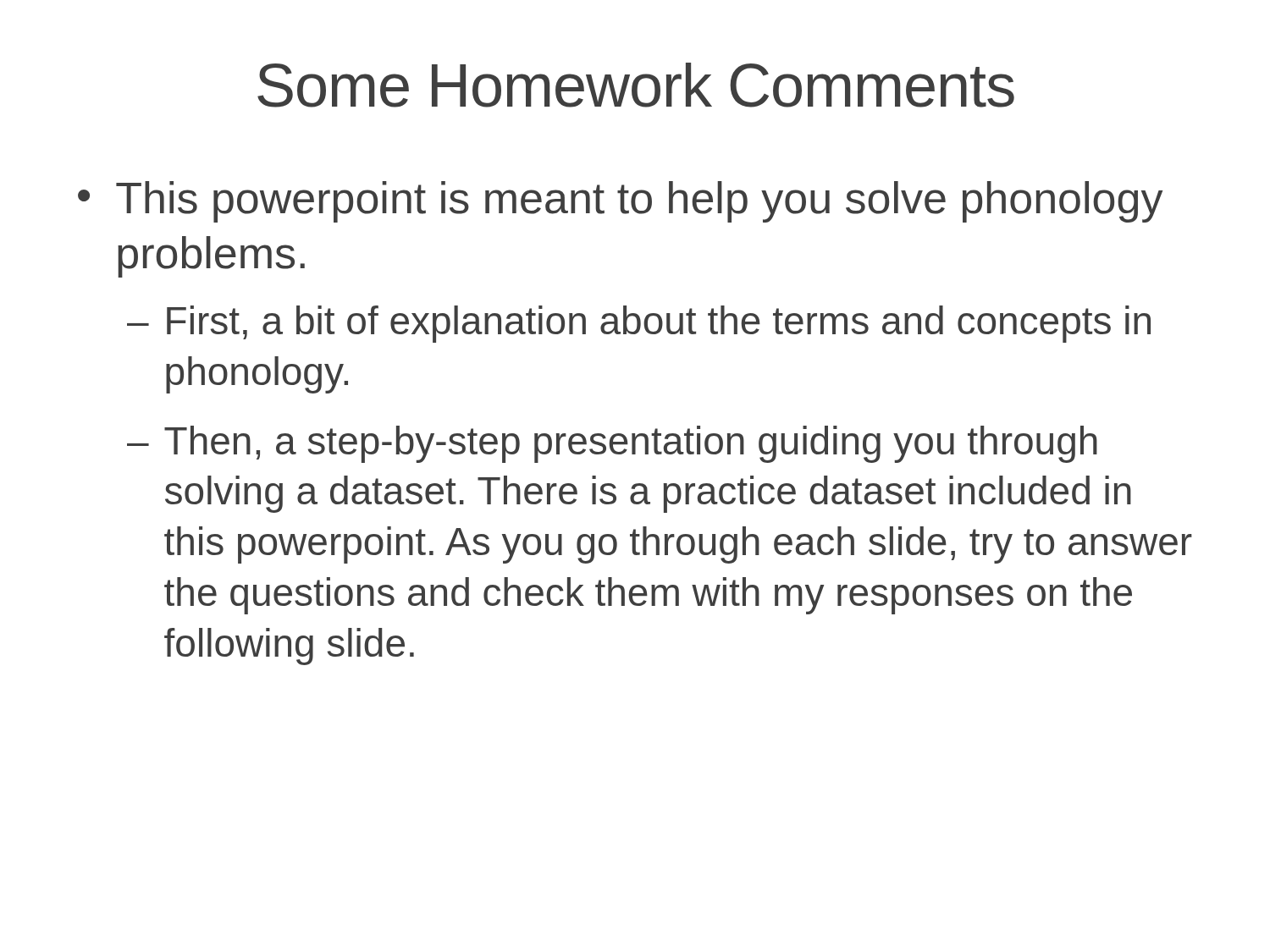The width and height of the screenshot is (1270, 952).
Task: Find the block on this page that starts "– Then, a step-by-step presentation guiding"
Action: click(x=660, y=542)
